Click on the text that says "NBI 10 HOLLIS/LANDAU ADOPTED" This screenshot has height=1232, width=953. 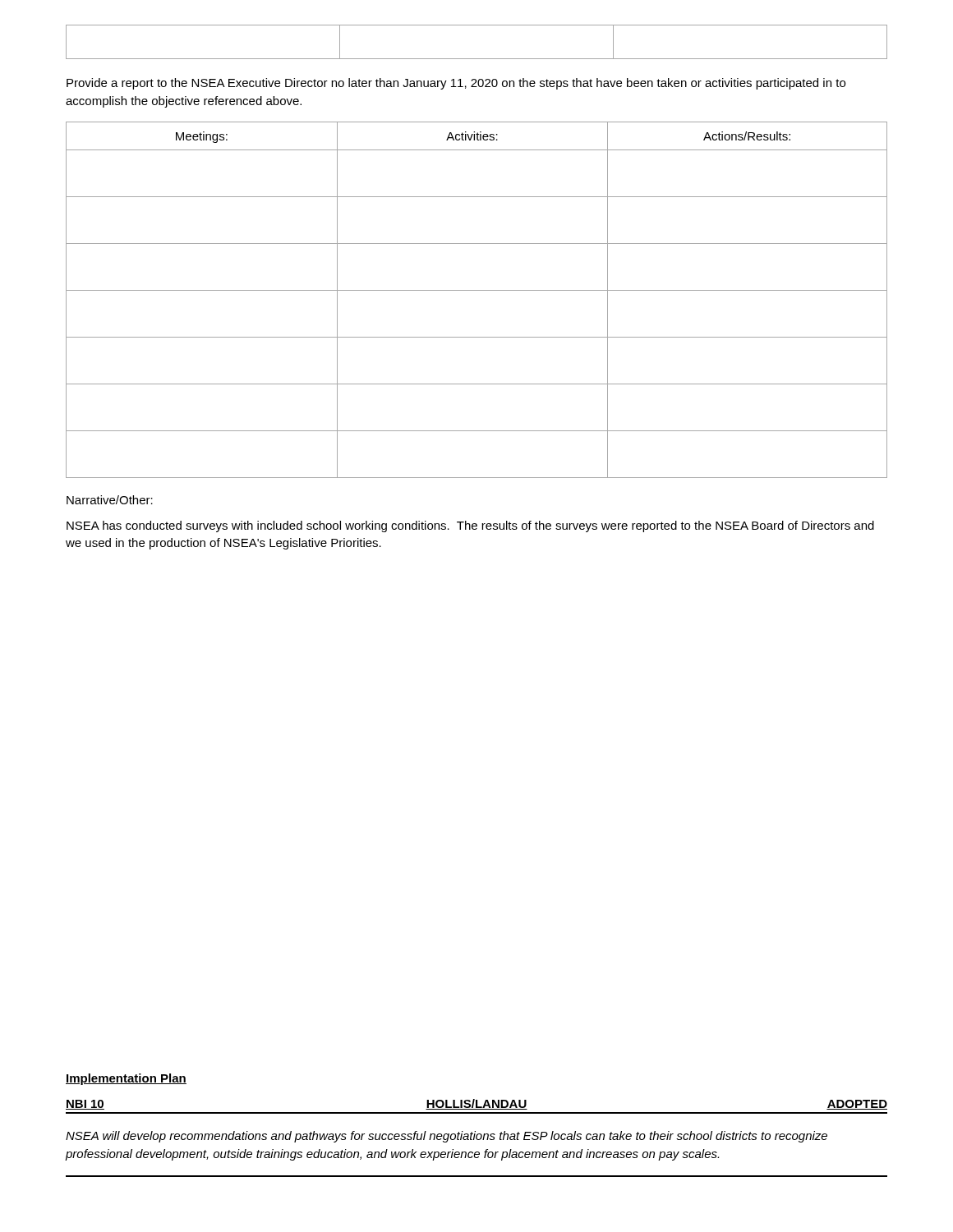[x=476, y=1103]
